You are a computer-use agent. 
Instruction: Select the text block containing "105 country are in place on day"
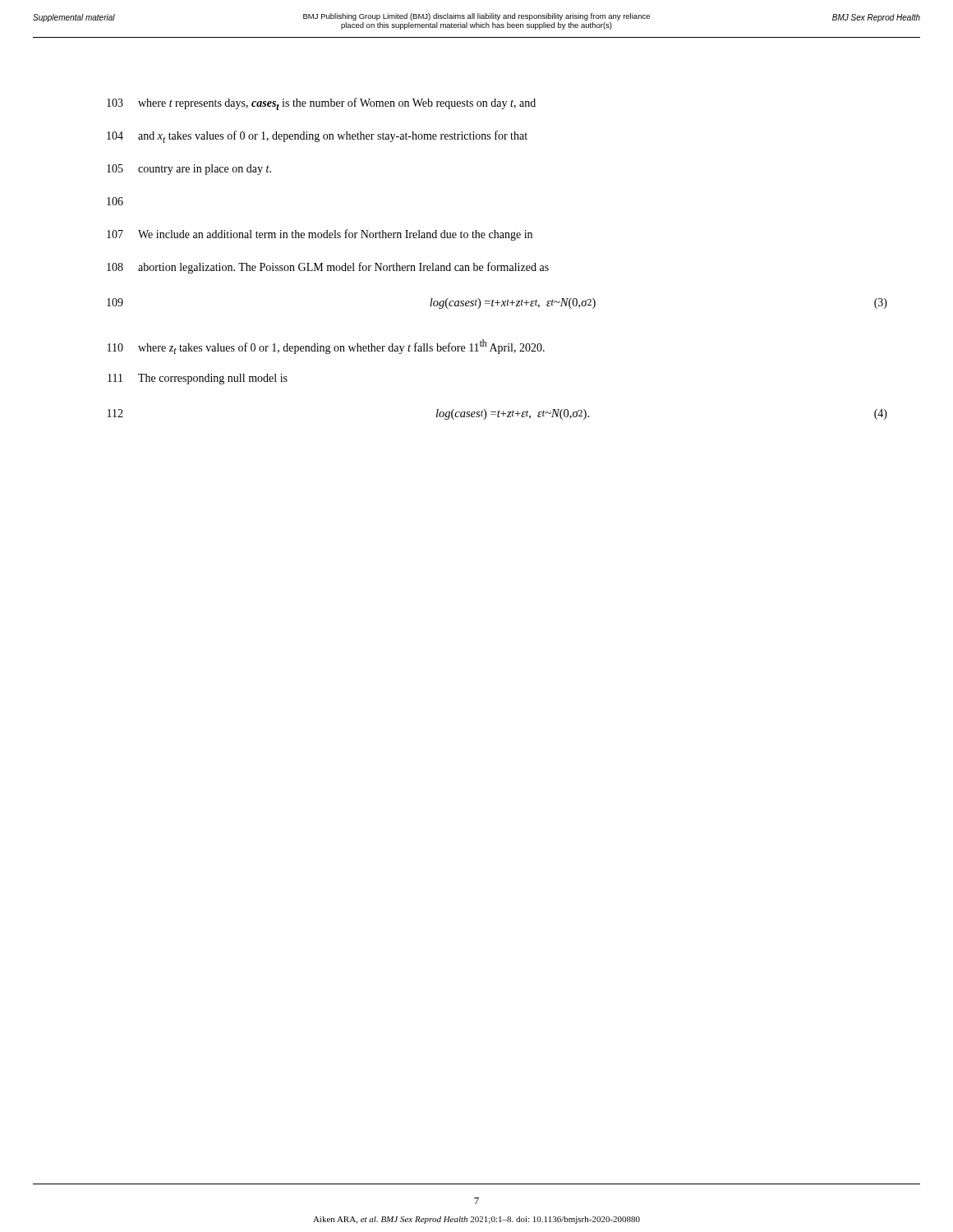pos(189,170)
